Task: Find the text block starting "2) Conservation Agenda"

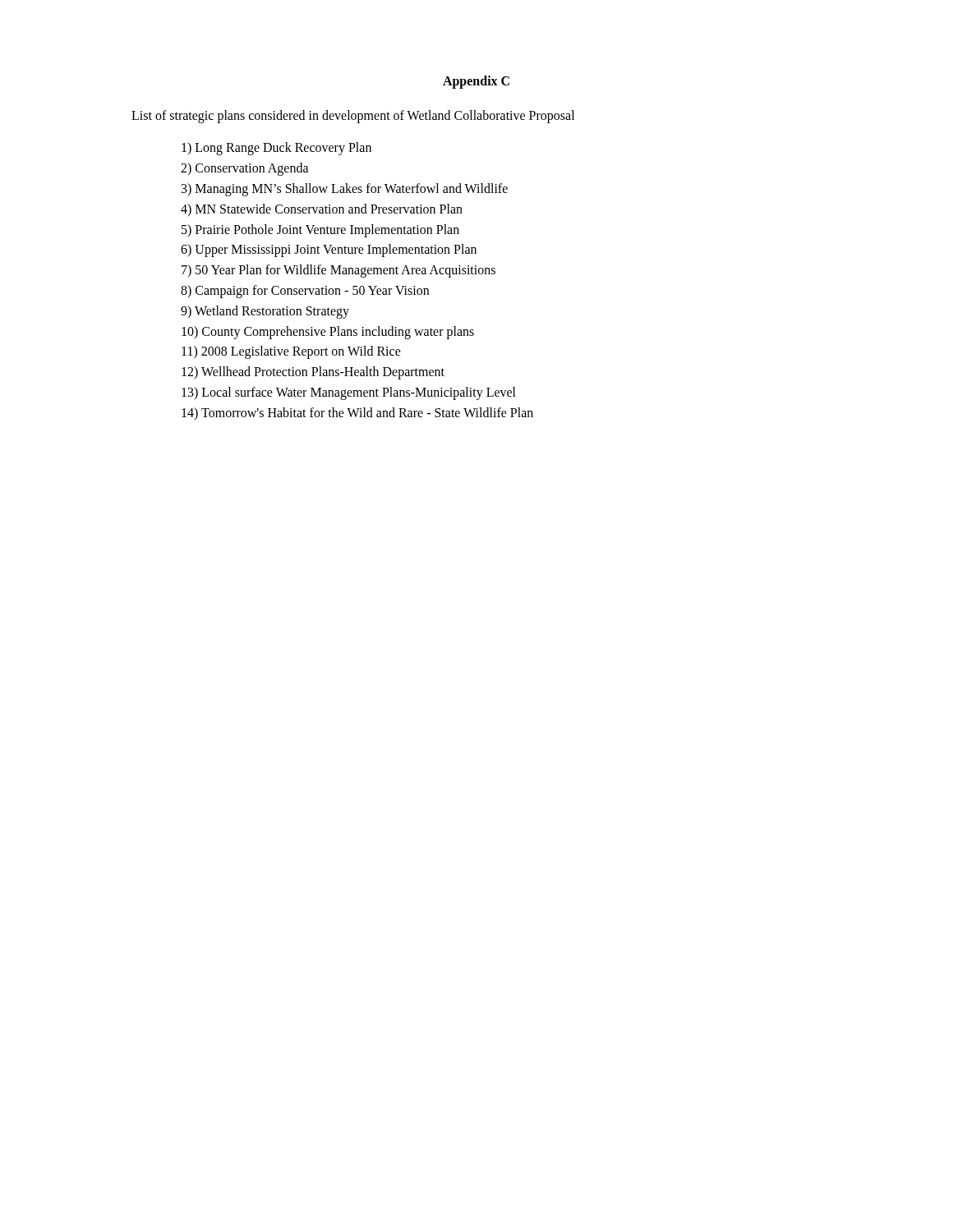Action: click(x=245, y=168)
